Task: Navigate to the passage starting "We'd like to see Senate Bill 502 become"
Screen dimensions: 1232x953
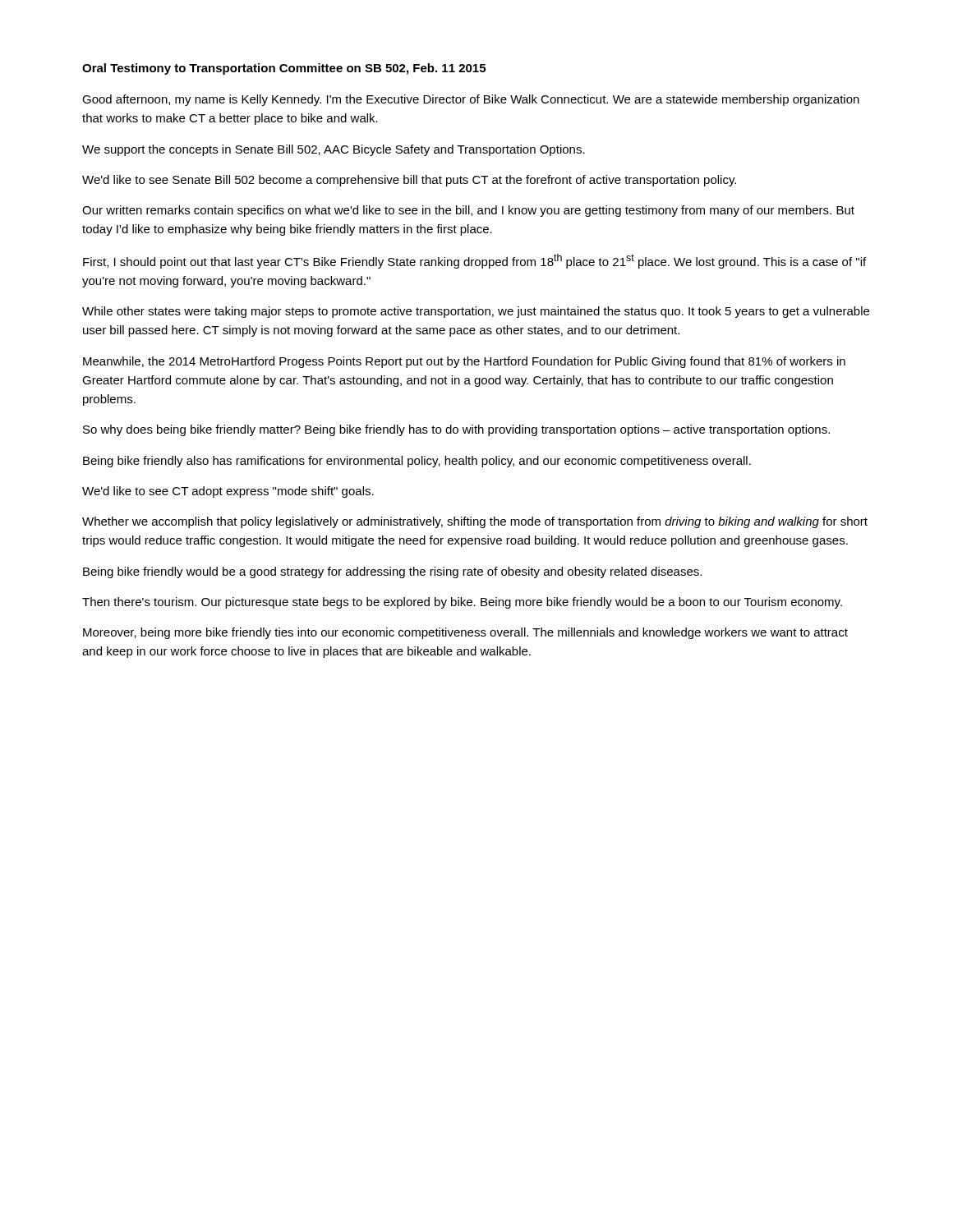Action: point(410,179)
